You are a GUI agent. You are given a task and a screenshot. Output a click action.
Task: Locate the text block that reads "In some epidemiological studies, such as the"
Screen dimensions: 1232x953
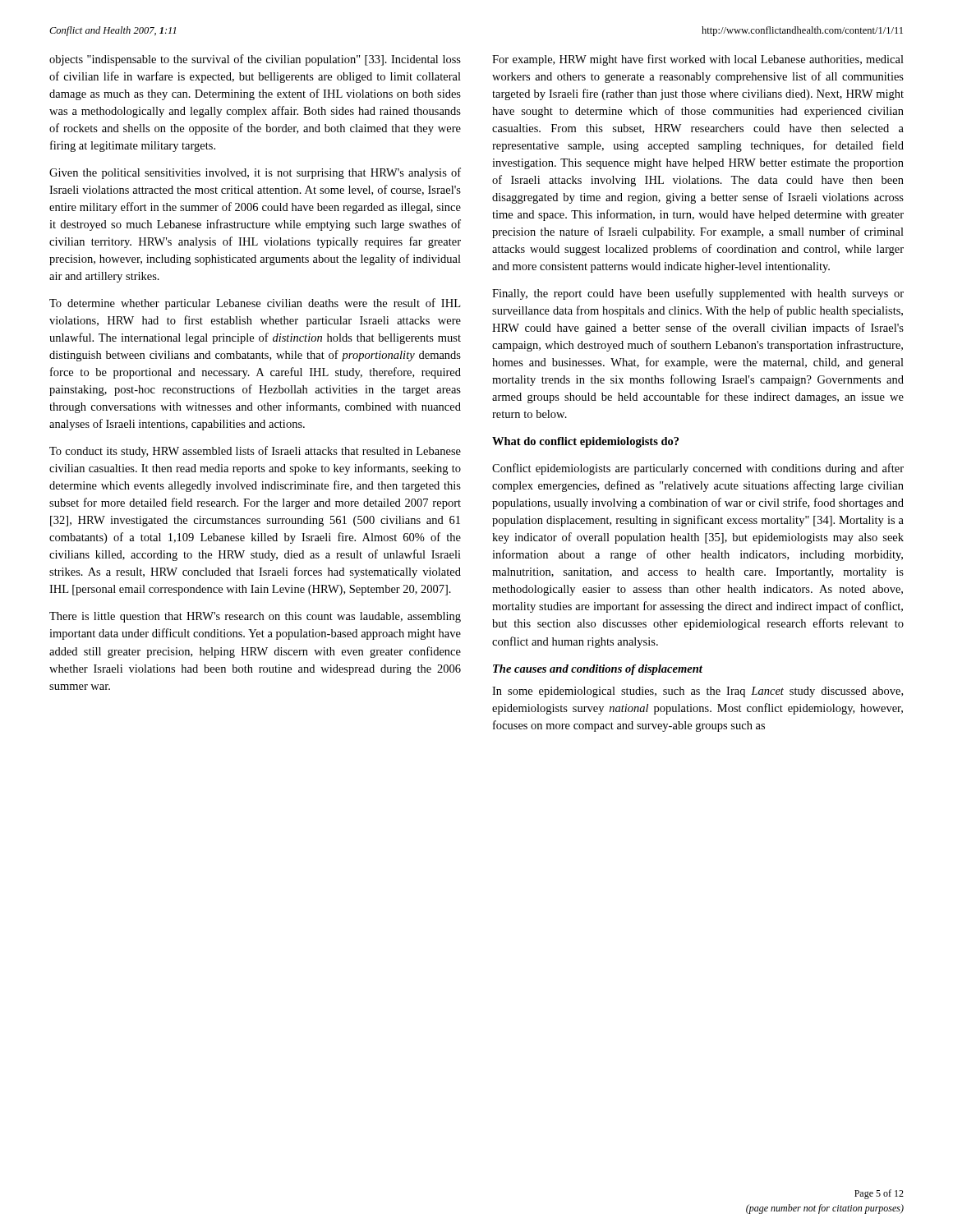pos(698,708)
